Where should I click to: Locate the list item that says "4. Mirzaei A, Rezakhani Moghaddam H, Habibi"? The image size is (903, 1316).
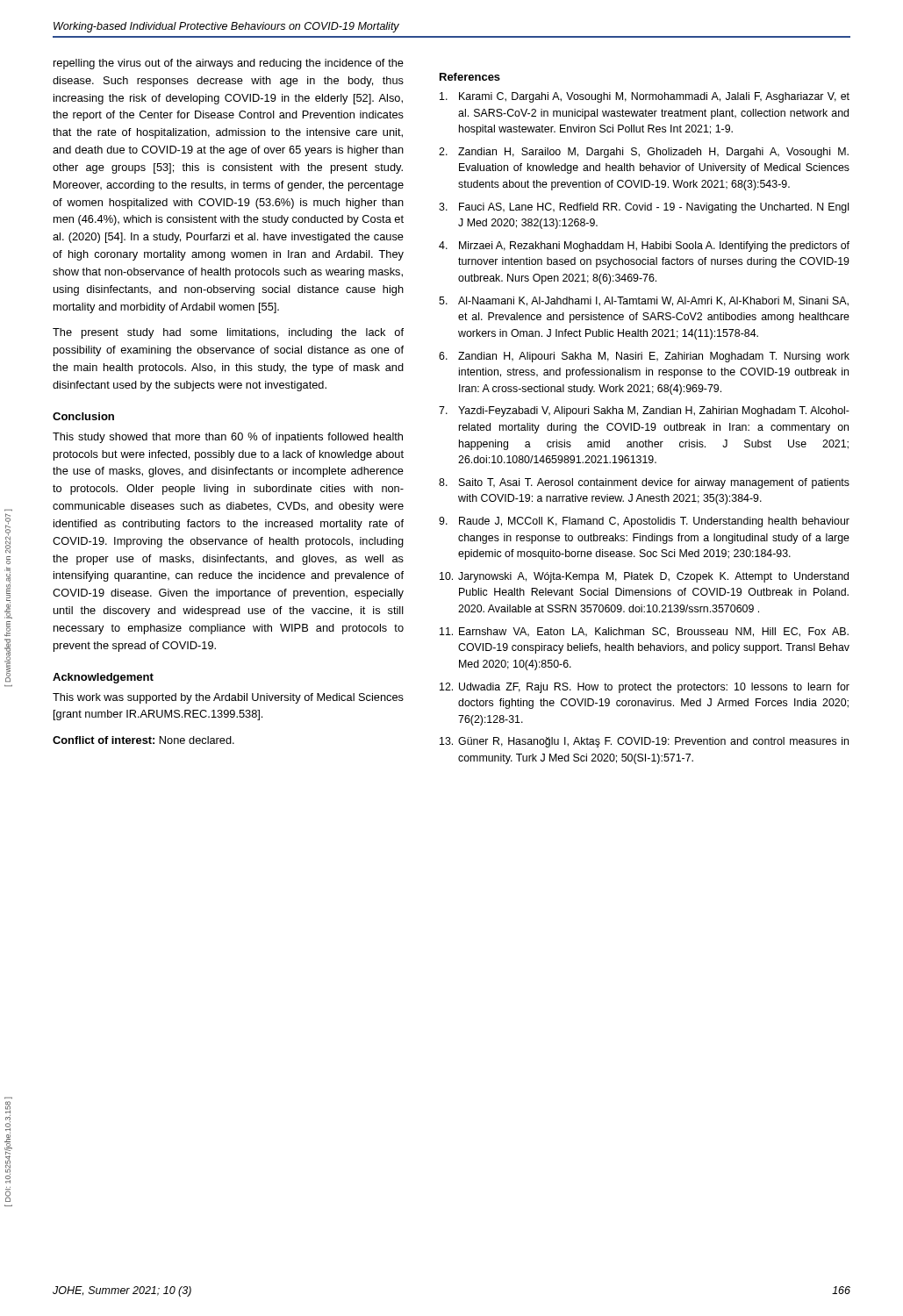(x=644, y=262)
